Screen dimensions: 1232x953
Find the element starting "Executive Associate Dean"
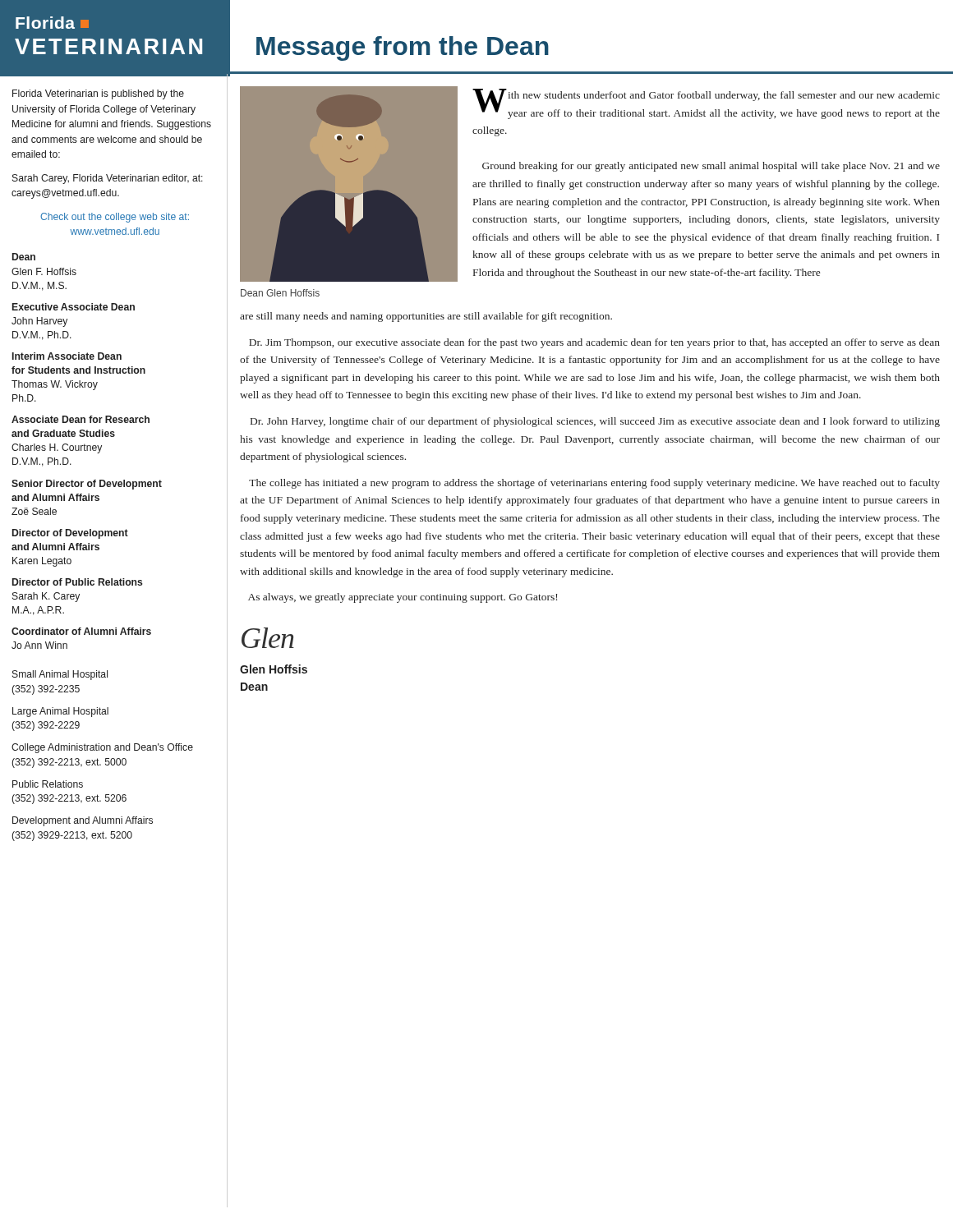click(115, 321)
